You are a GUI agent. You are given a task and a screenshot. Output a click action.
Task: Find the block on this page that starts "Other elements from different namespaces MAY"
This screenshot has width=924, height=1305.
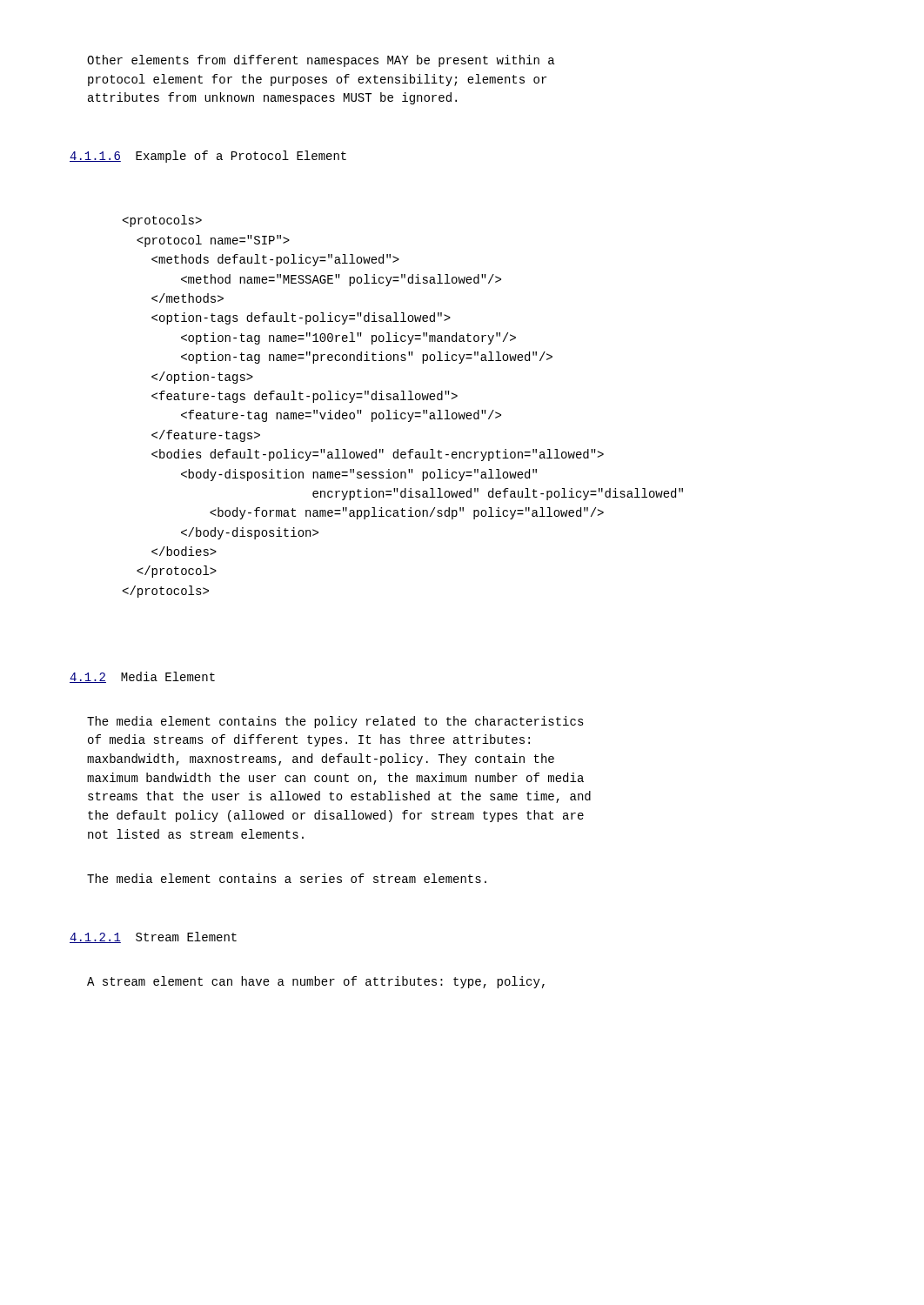[x=321, y=80]
